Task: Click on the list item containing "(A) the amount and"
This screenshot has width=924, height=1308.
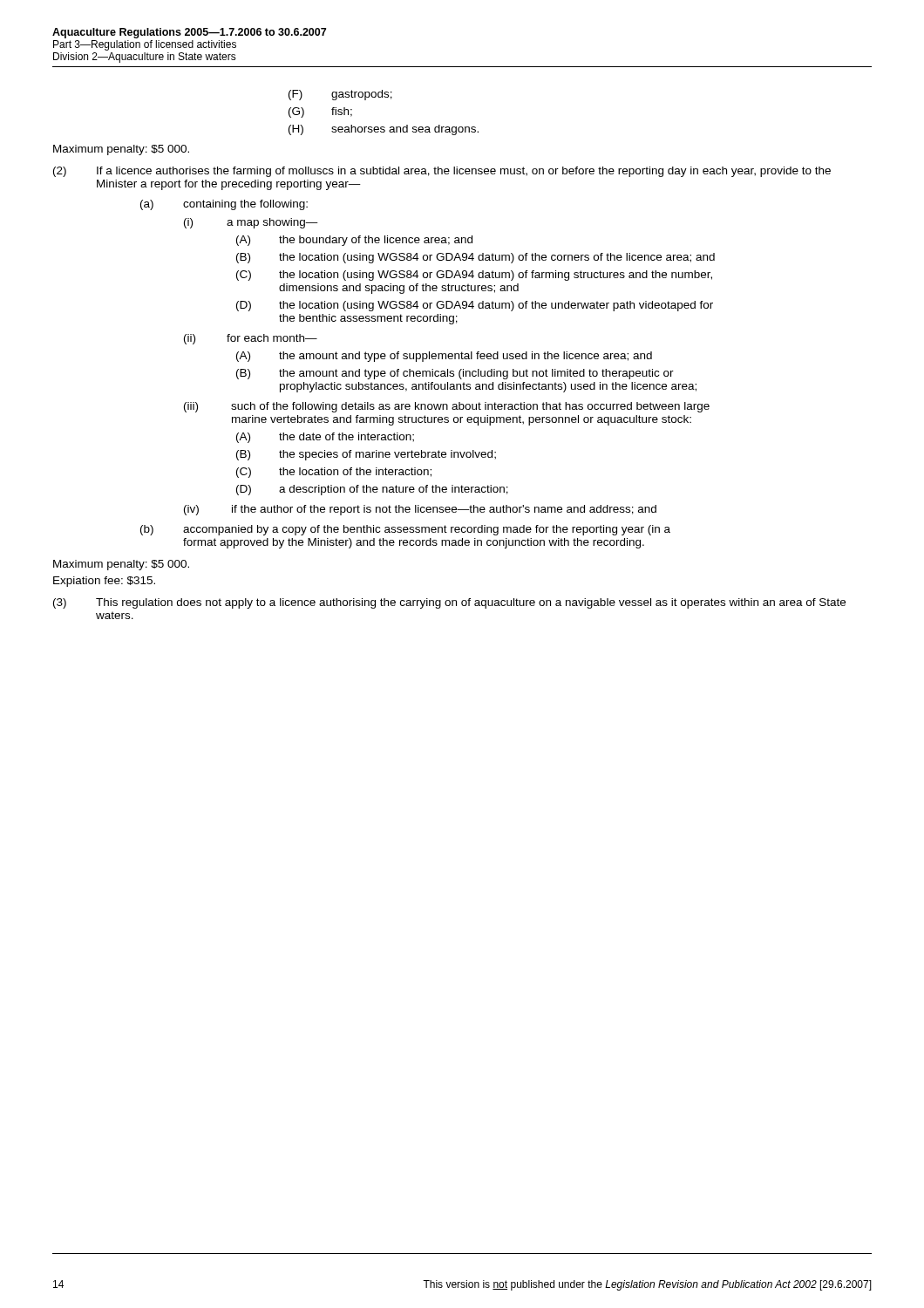Action: 352,355
